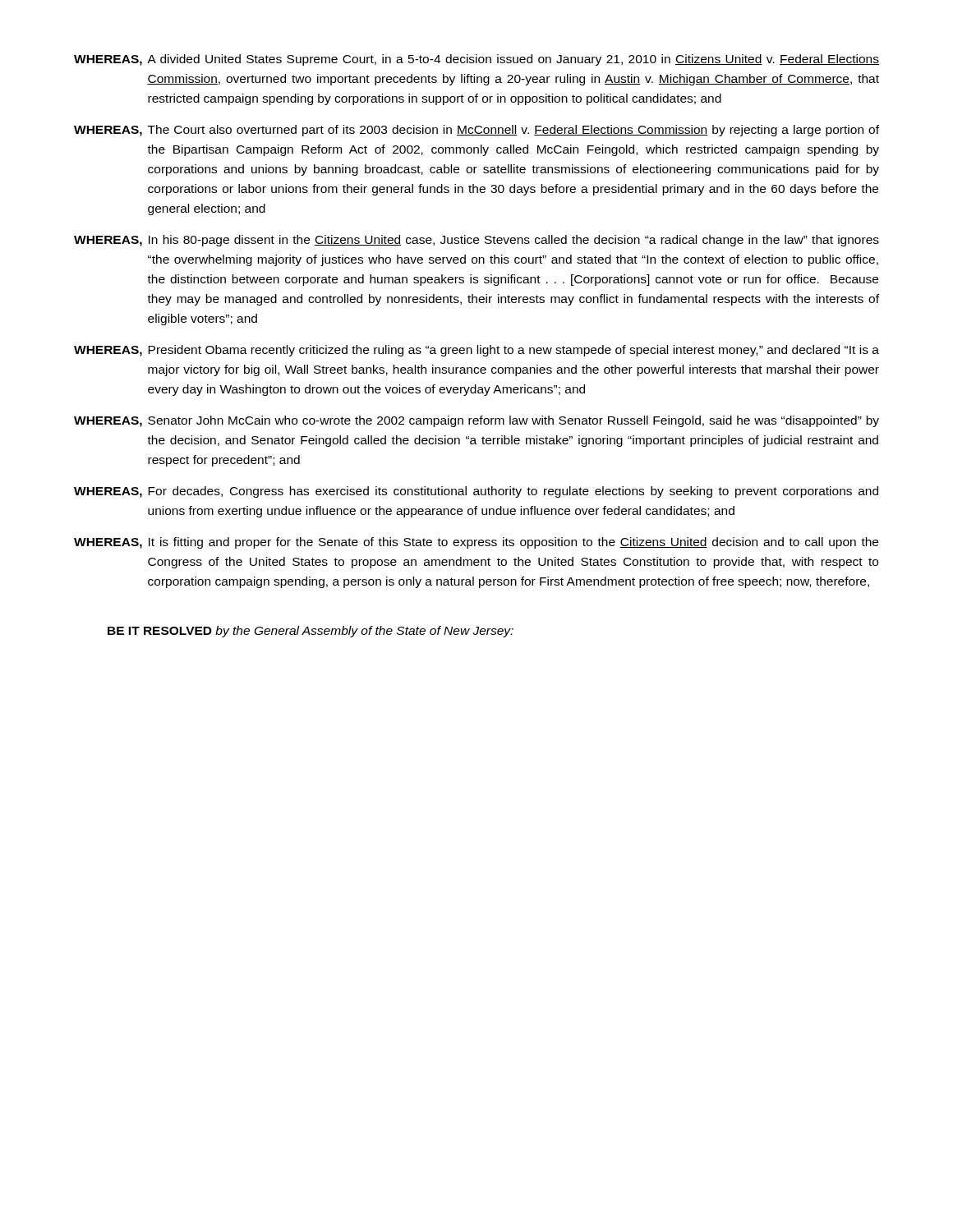Point to the passage starting "WHEREAS, For decades, Congress has exercised its"
This screenshot has height=1232, width=953.
click(x=476, y=501)
